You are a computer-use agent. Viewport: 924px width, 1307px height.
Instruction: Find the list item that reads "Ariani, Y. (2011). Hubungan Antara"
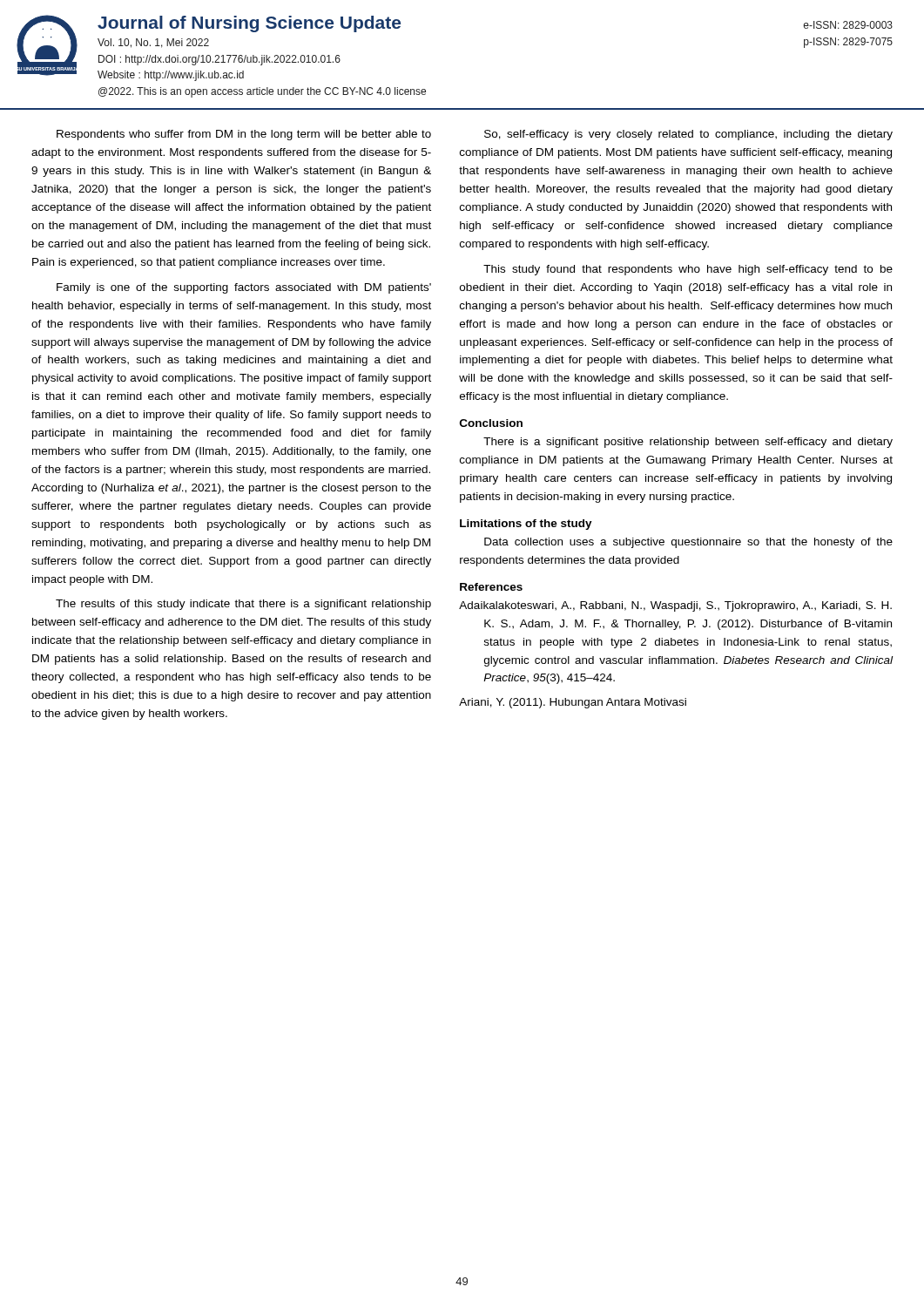pyautogui.click(x=676, y=703)
